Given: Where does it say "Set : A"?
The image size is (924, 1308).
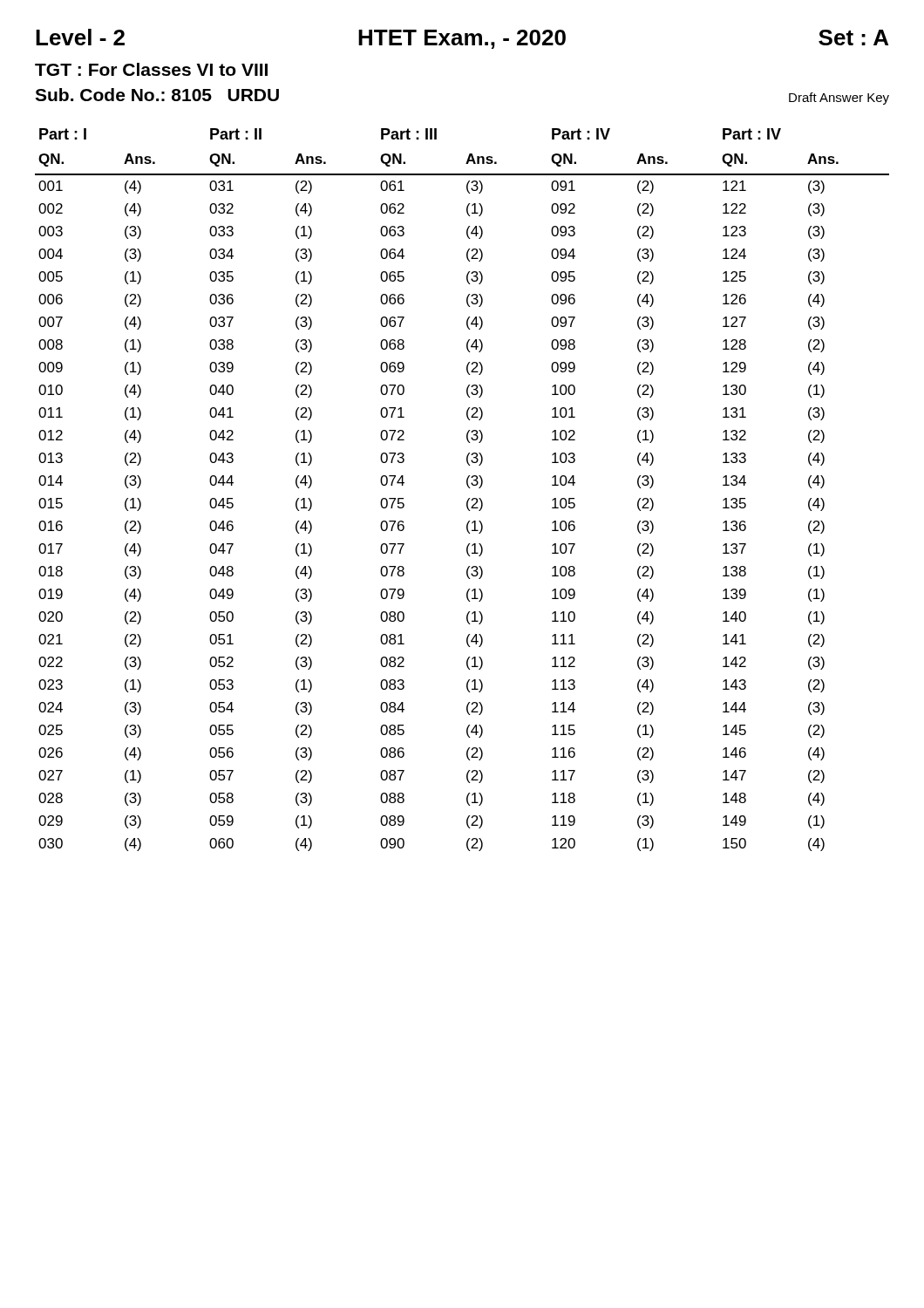Looking at the screenshot, I should click(854, 38).
